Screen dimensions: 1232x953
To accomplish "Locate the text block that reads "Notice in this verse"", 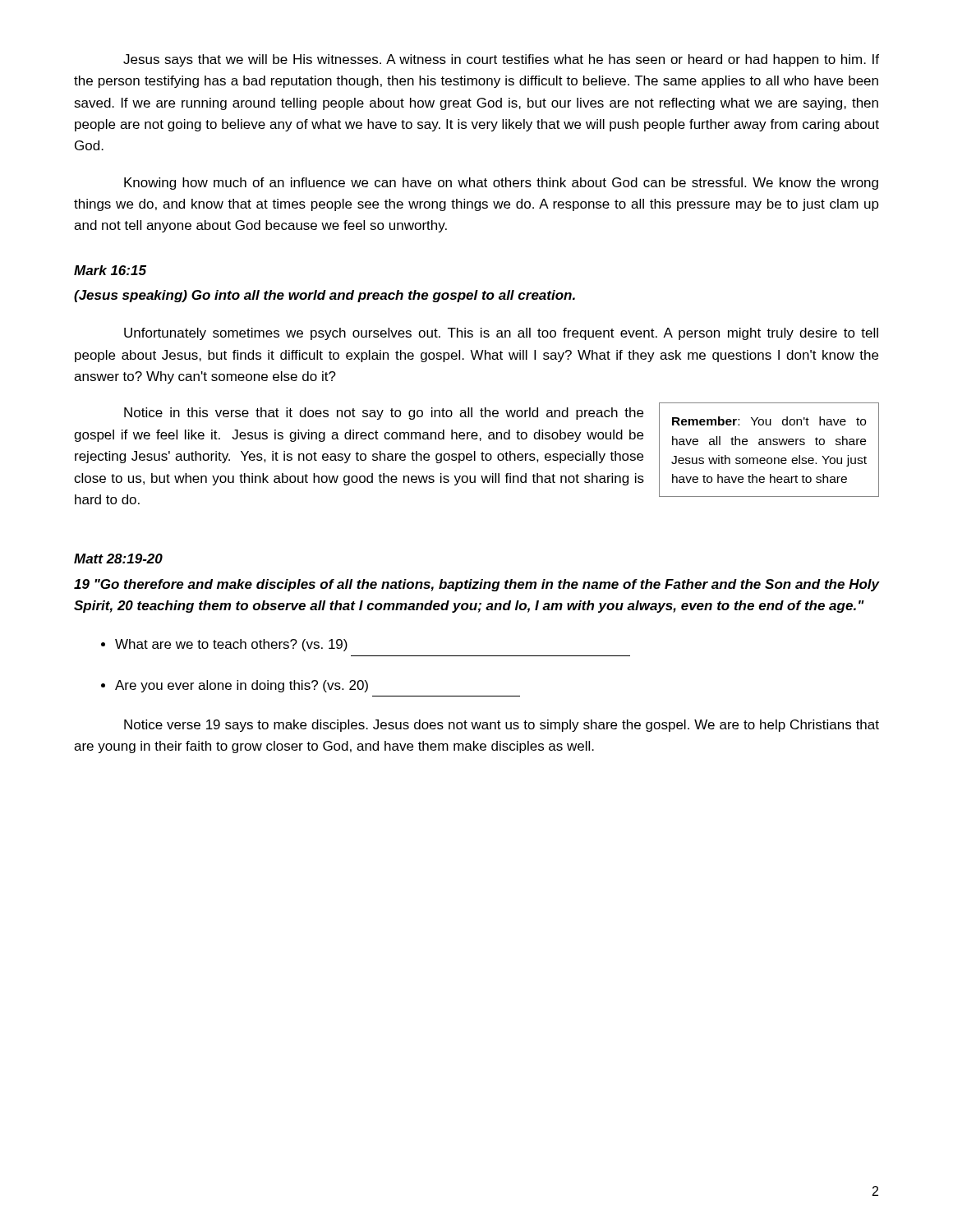I will point(476,457).
